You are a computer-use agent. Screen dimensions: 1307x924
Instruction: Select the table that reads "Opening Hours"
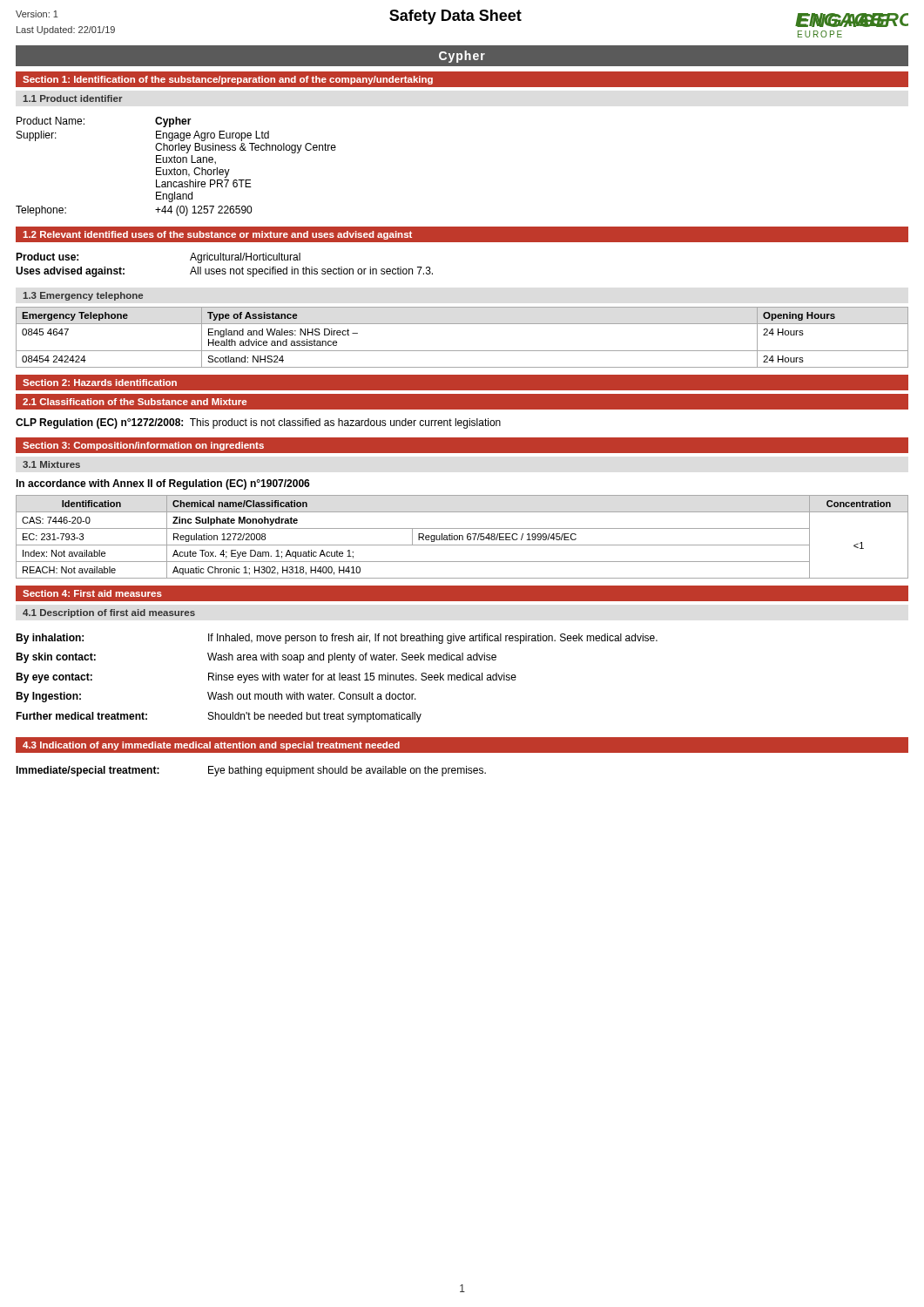pos(462,337)
